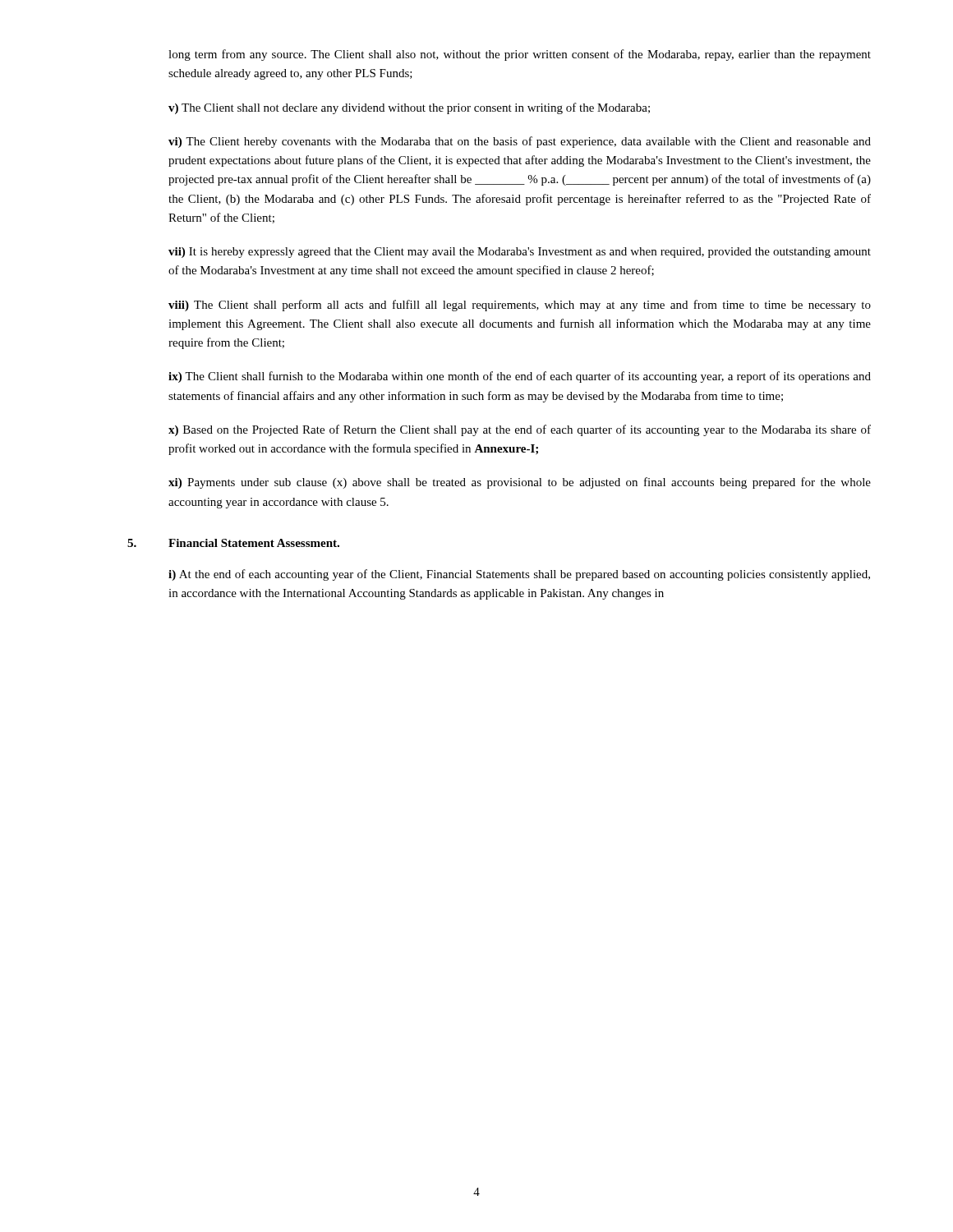Navigate to the block starting "v) The Client shall not"
Image resolution: width=953 pixels, height=1232 pixels.
tap(410, 107)
